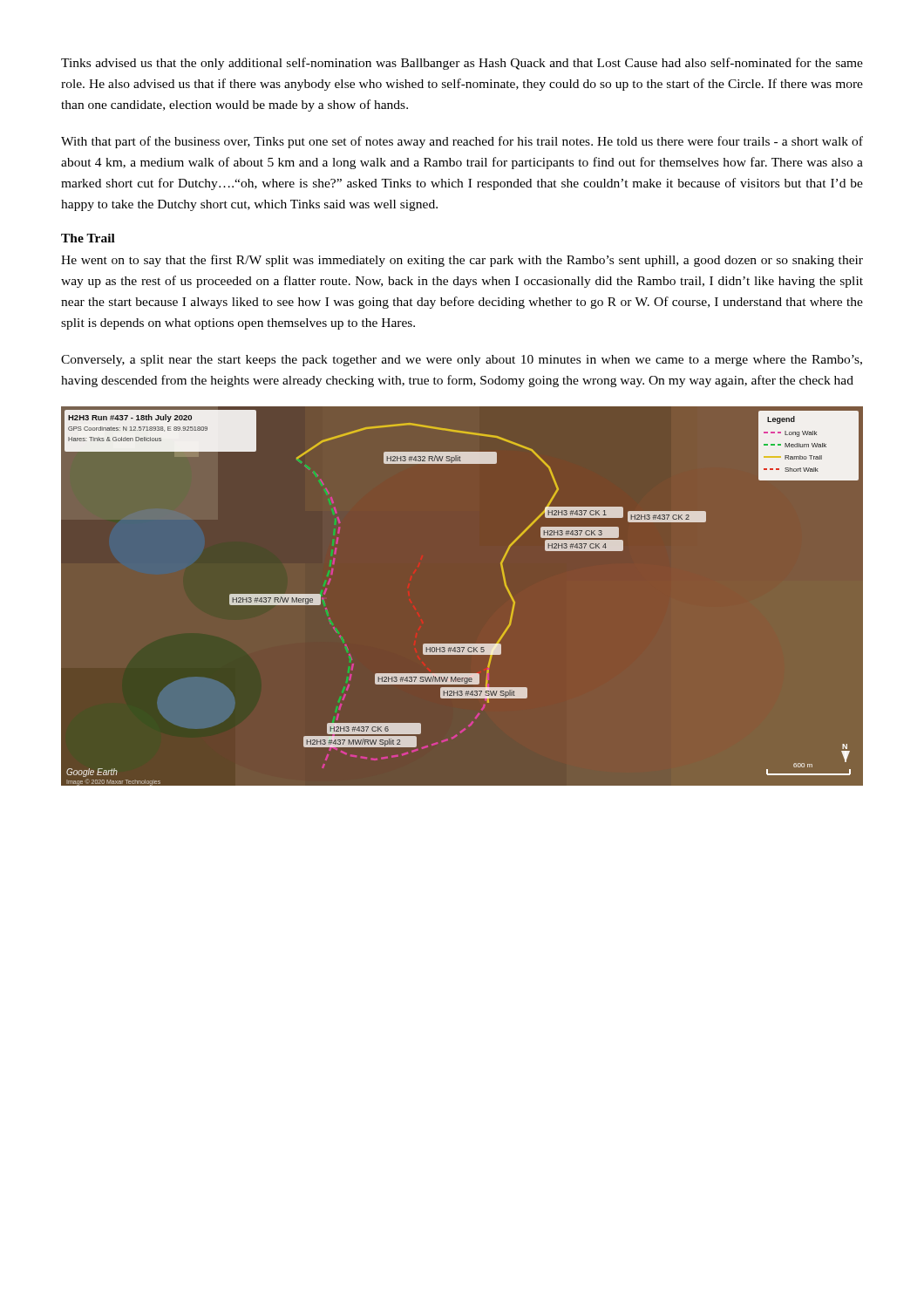Point to "The Trail"
Image resolution: width=924 pixels, height=1308 pixels.
(88, 238)
